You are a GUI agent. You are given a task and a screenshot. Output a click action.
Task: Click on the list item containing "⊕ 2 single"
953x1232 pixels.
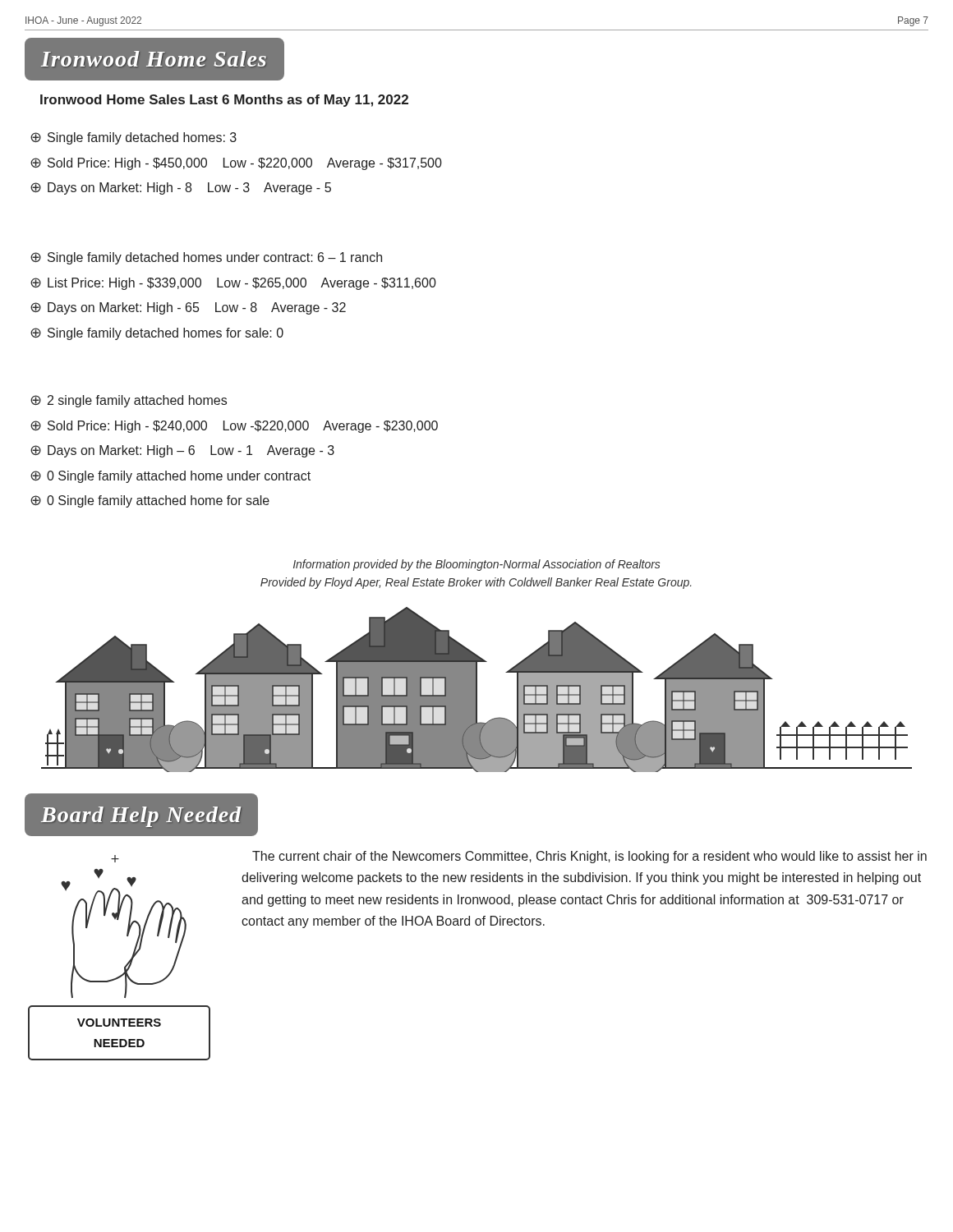(x=128, y=400)
